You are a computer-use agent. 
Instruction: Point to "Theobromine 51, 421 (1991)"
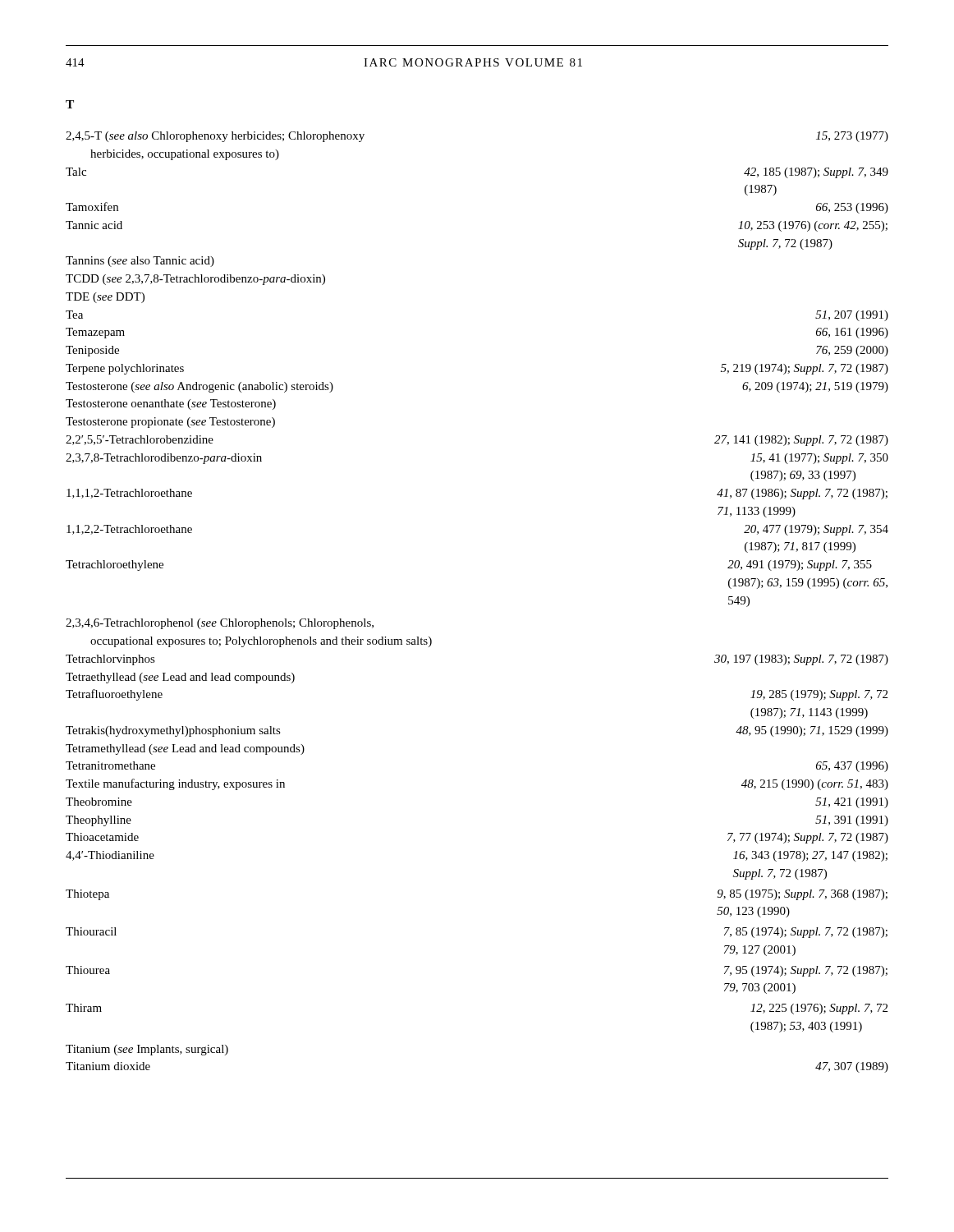(x=99, y=803)
